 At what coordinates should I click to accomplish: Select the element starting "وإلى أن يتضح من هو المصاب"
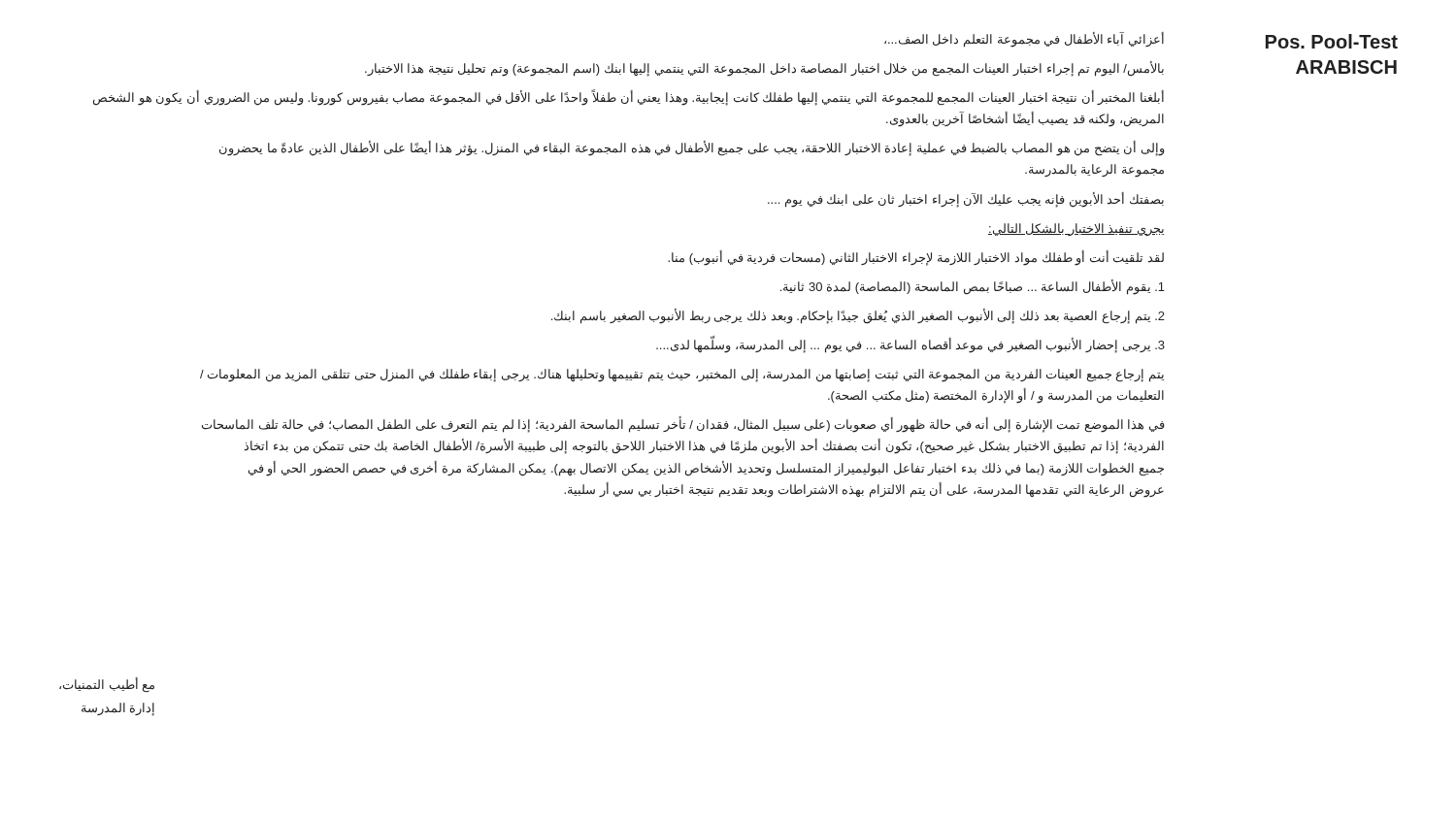pos(692,148)
